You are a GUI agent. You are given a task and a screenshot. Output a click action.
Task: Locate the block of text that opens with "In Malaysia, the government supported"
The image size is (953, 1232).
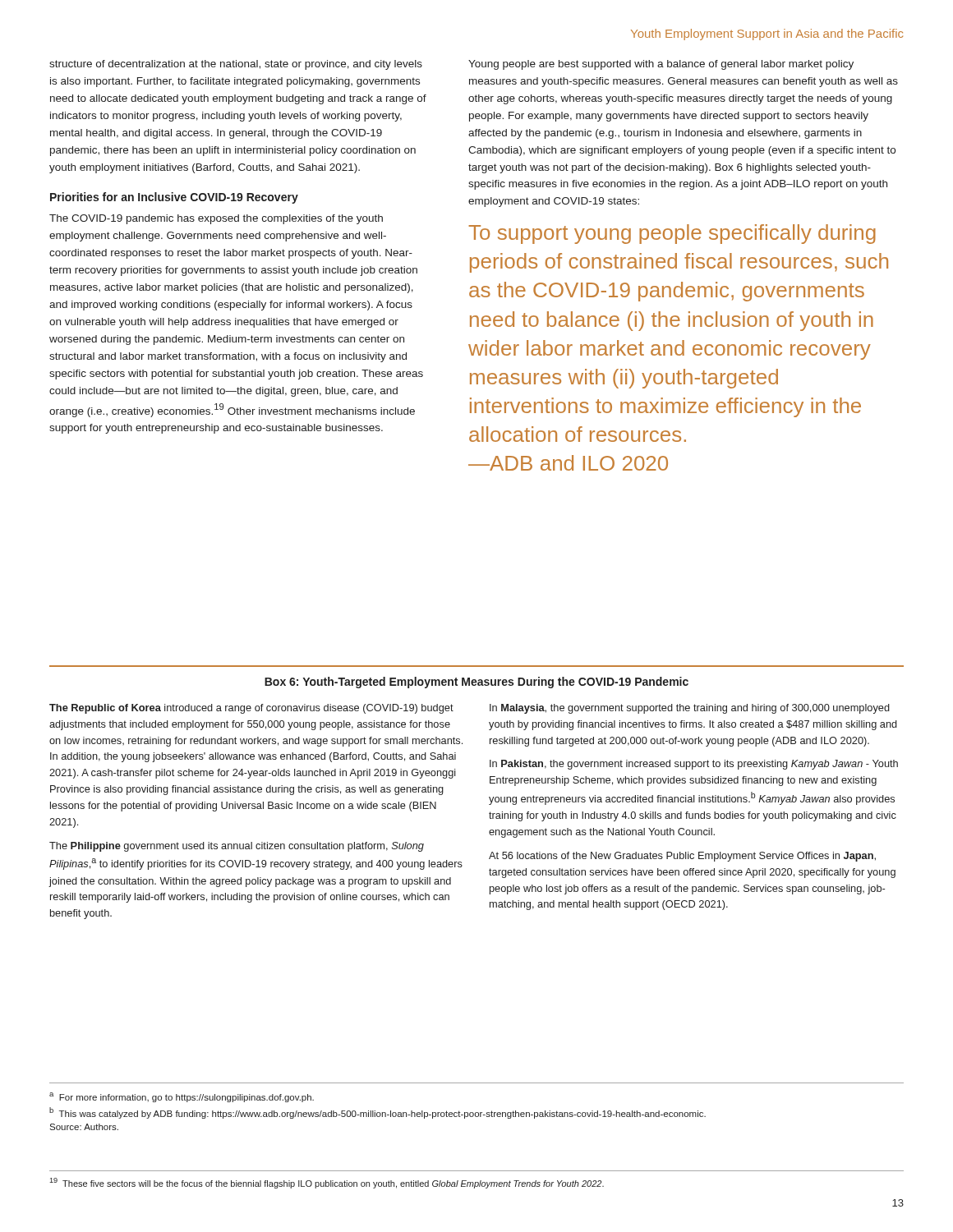point(696,806)
